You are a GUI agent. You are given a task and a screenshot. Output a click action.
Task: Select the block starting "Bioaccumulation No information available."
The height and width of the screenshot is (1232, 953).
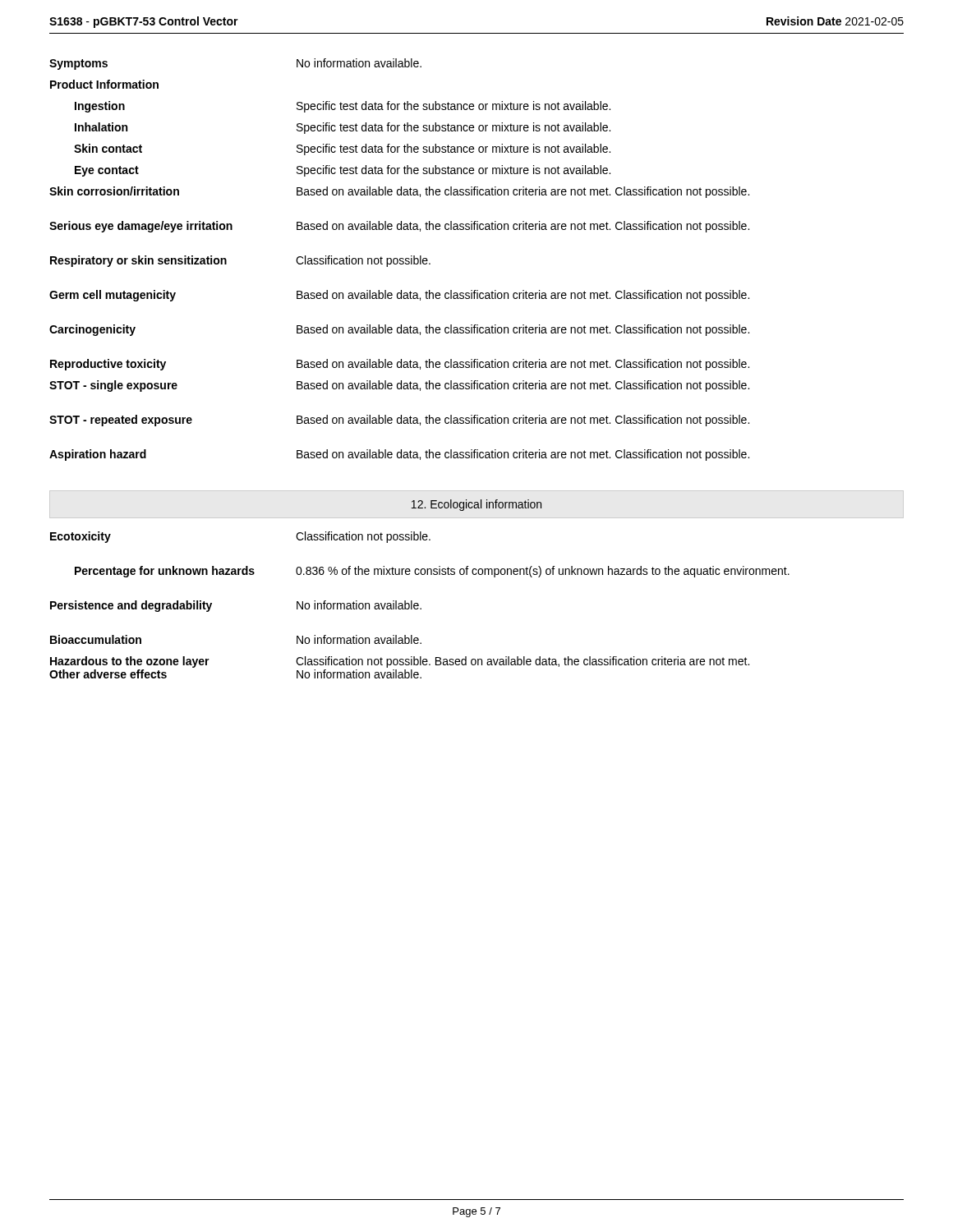(99, 639)
